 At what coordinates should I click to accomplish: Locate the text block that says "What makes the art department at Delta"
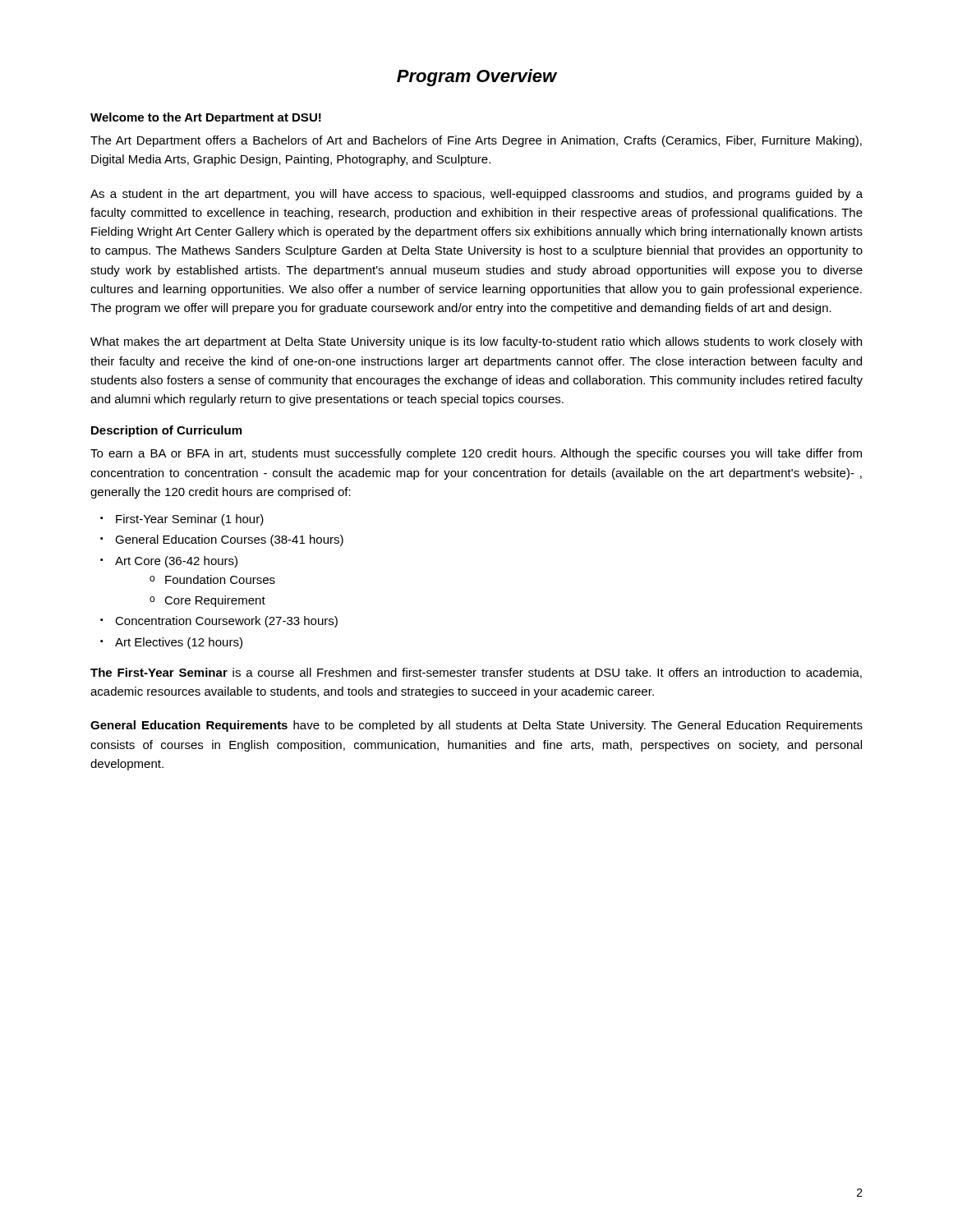476,370
